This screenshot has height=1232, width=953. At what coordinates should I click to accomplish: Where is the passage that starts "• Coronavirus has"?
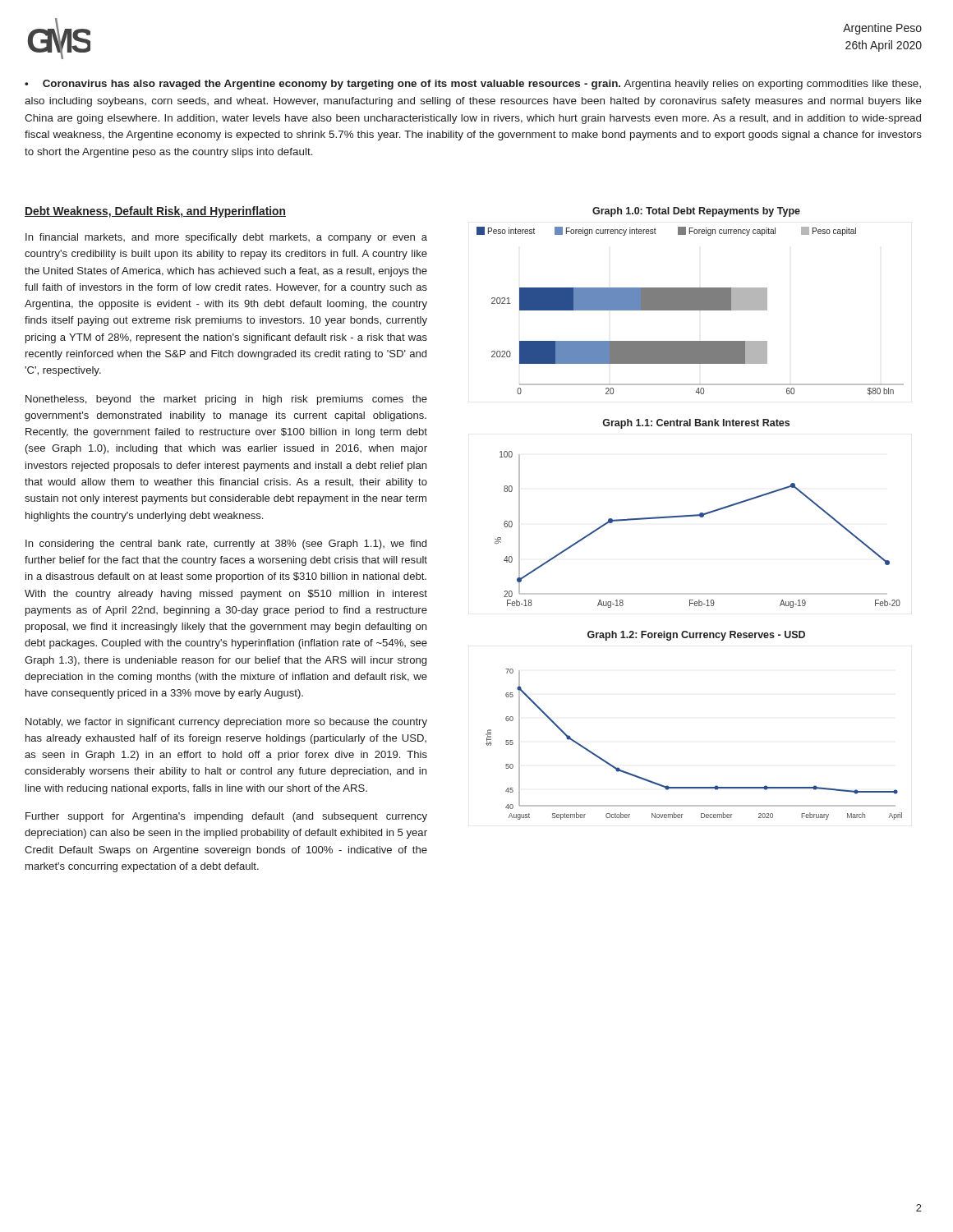pos(473,117)
